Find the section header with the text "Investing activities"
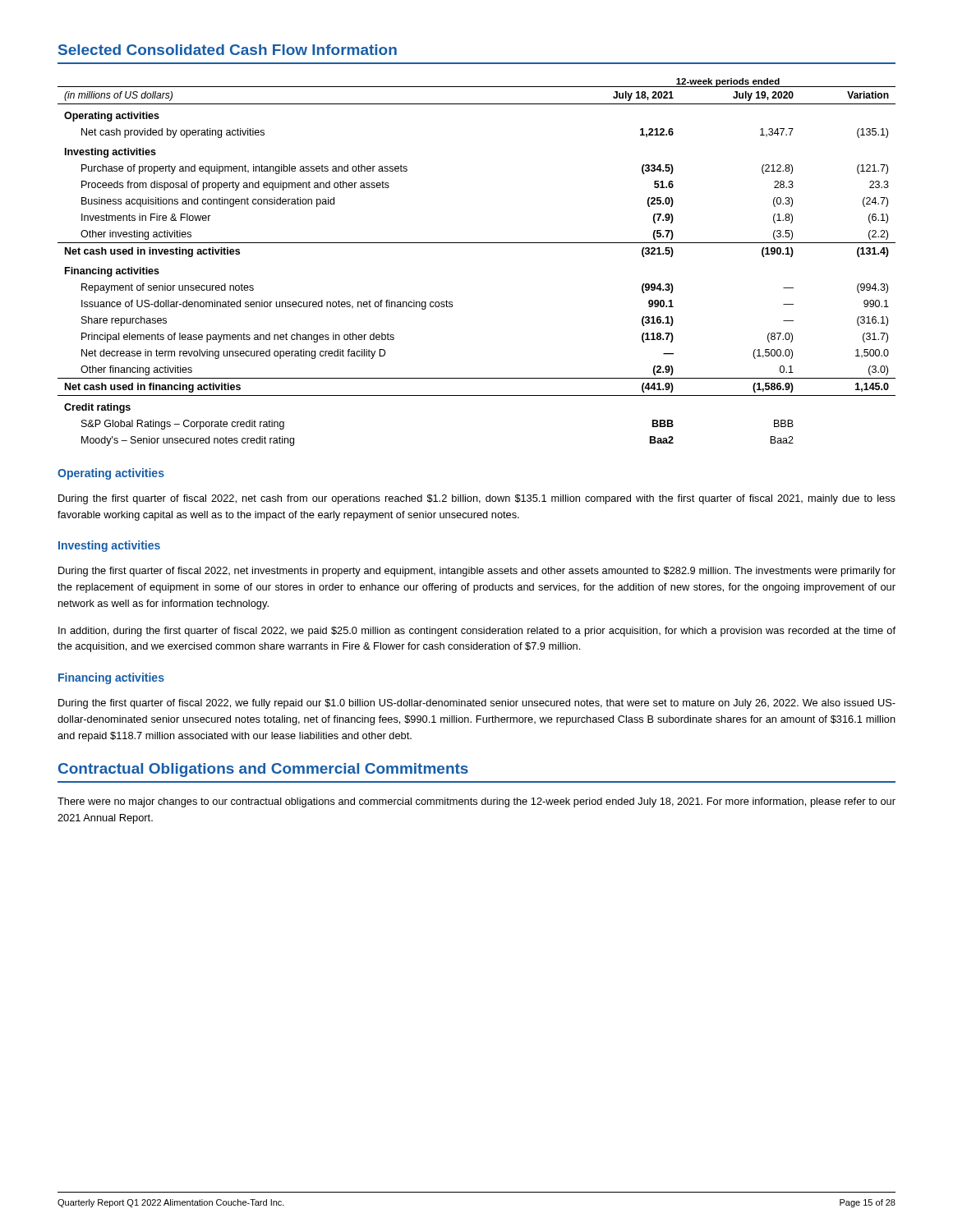The height and width of the screenshot is (1232, 953). tap(109, 546)
